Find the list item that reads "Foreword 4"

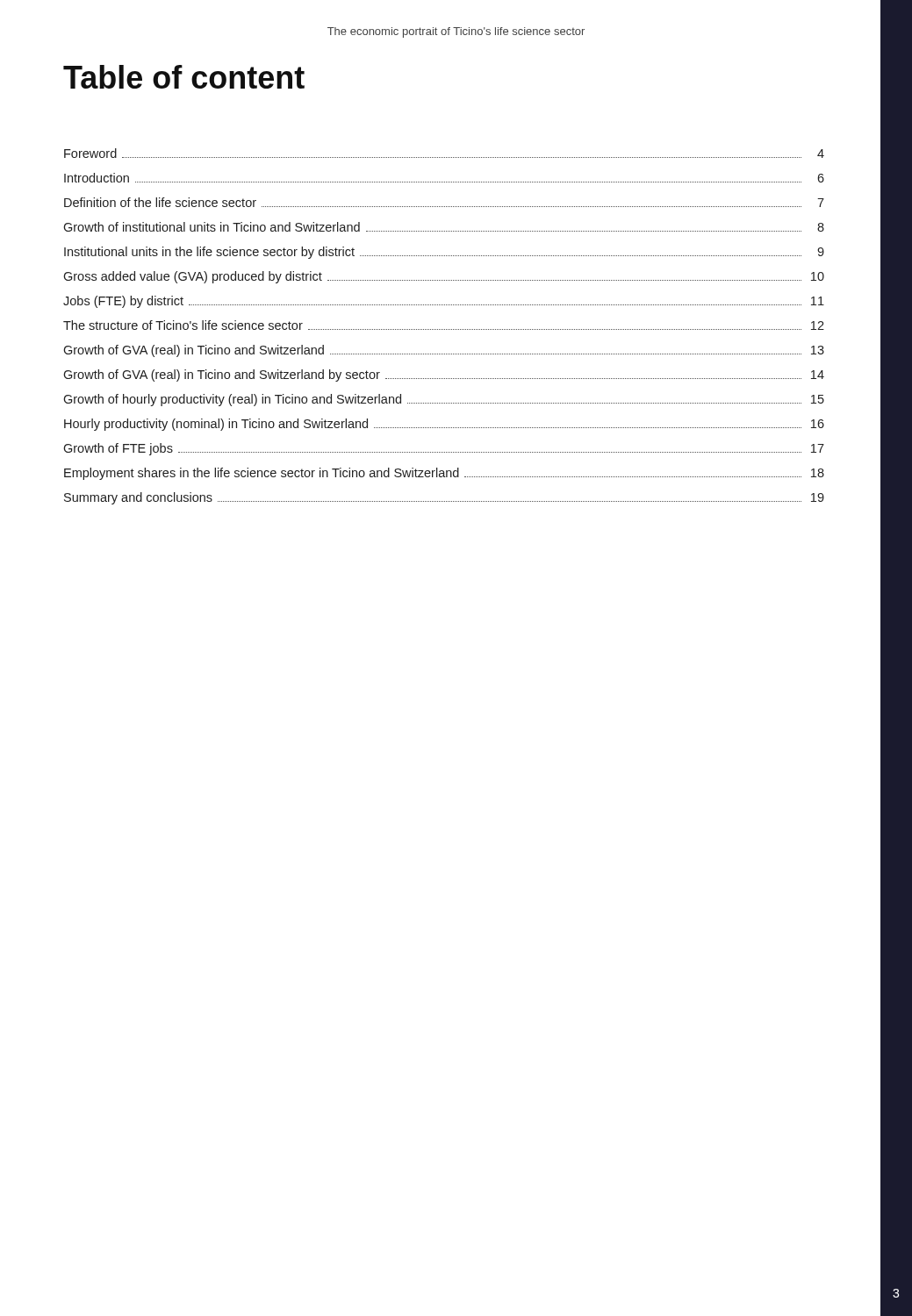coord(444,154)
